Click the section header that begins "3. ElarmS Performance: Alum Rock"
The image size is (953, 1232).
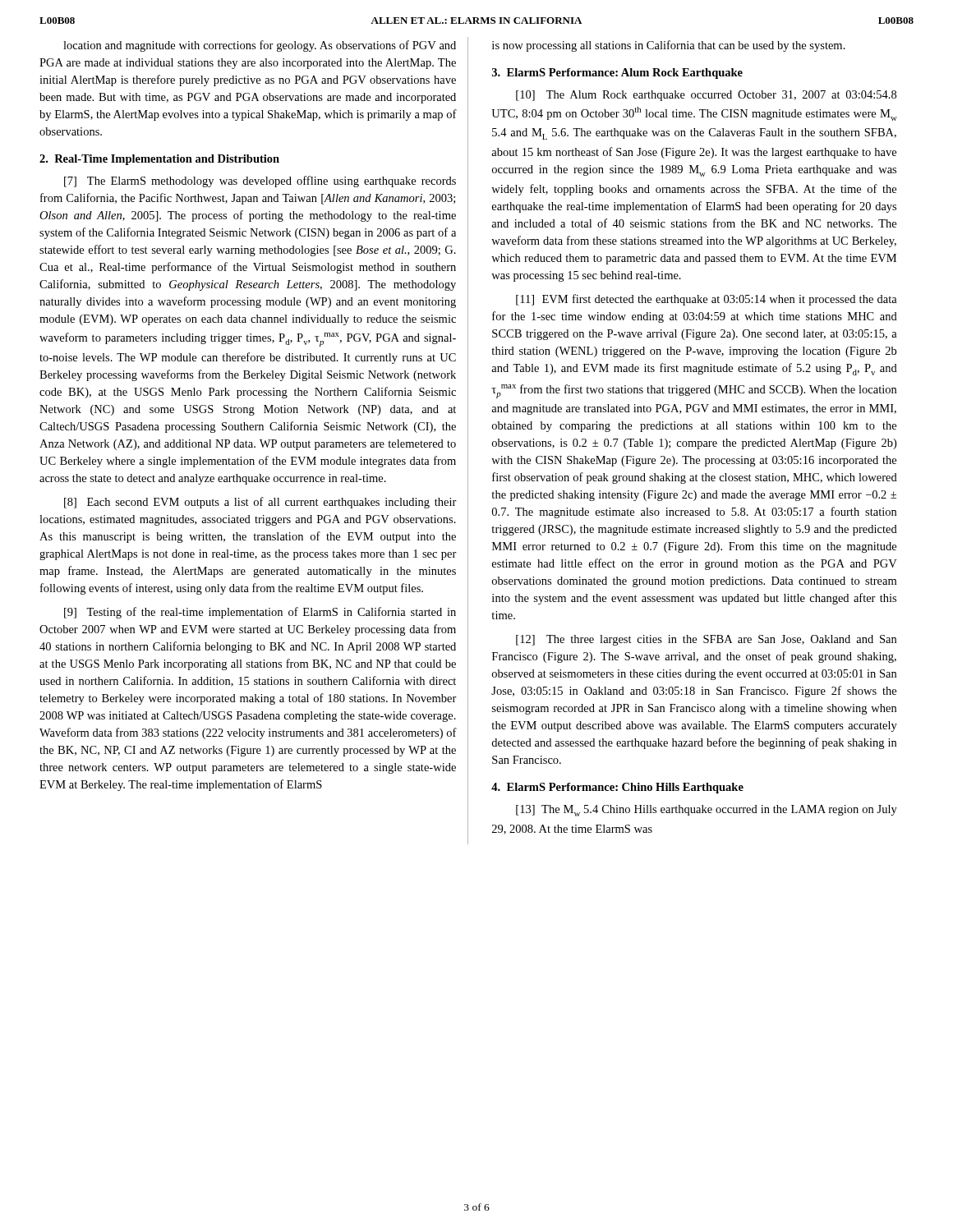click(617, 72)
